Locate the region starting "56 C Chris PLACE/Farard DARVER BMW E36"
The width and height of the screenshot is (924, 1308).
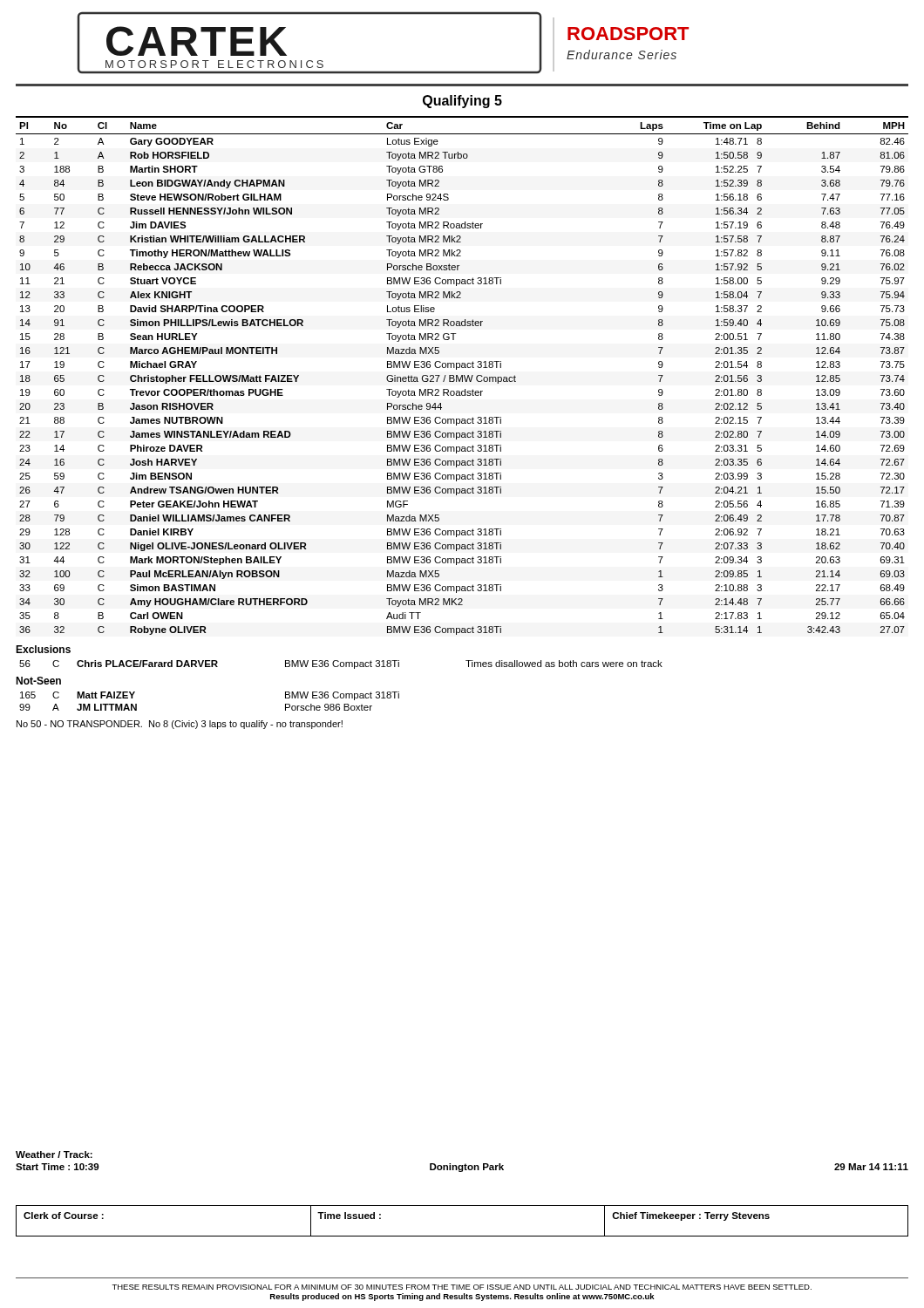point(462,664)
